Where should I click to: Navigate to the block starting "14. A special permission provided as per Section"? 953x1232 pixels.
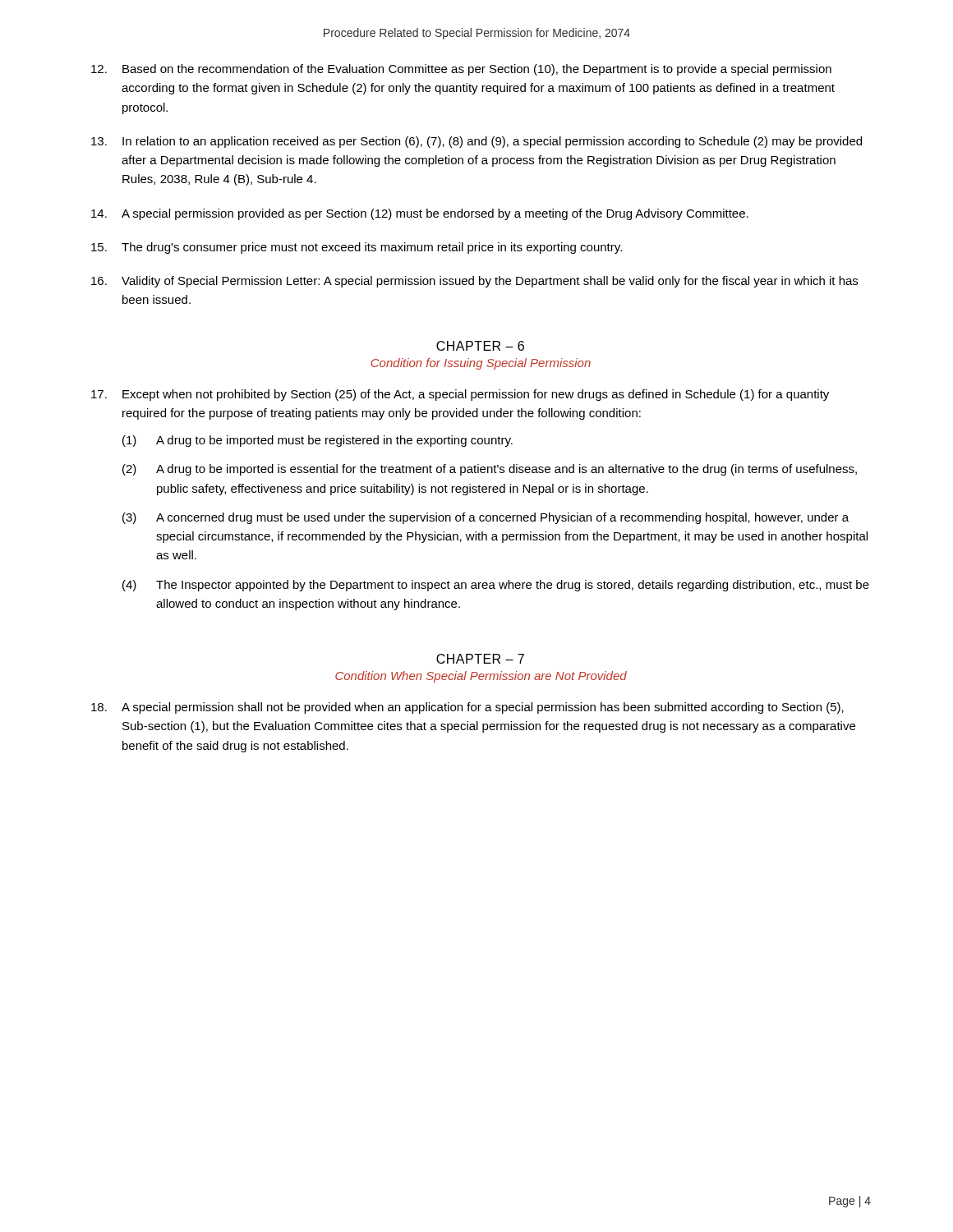[481, 213]
